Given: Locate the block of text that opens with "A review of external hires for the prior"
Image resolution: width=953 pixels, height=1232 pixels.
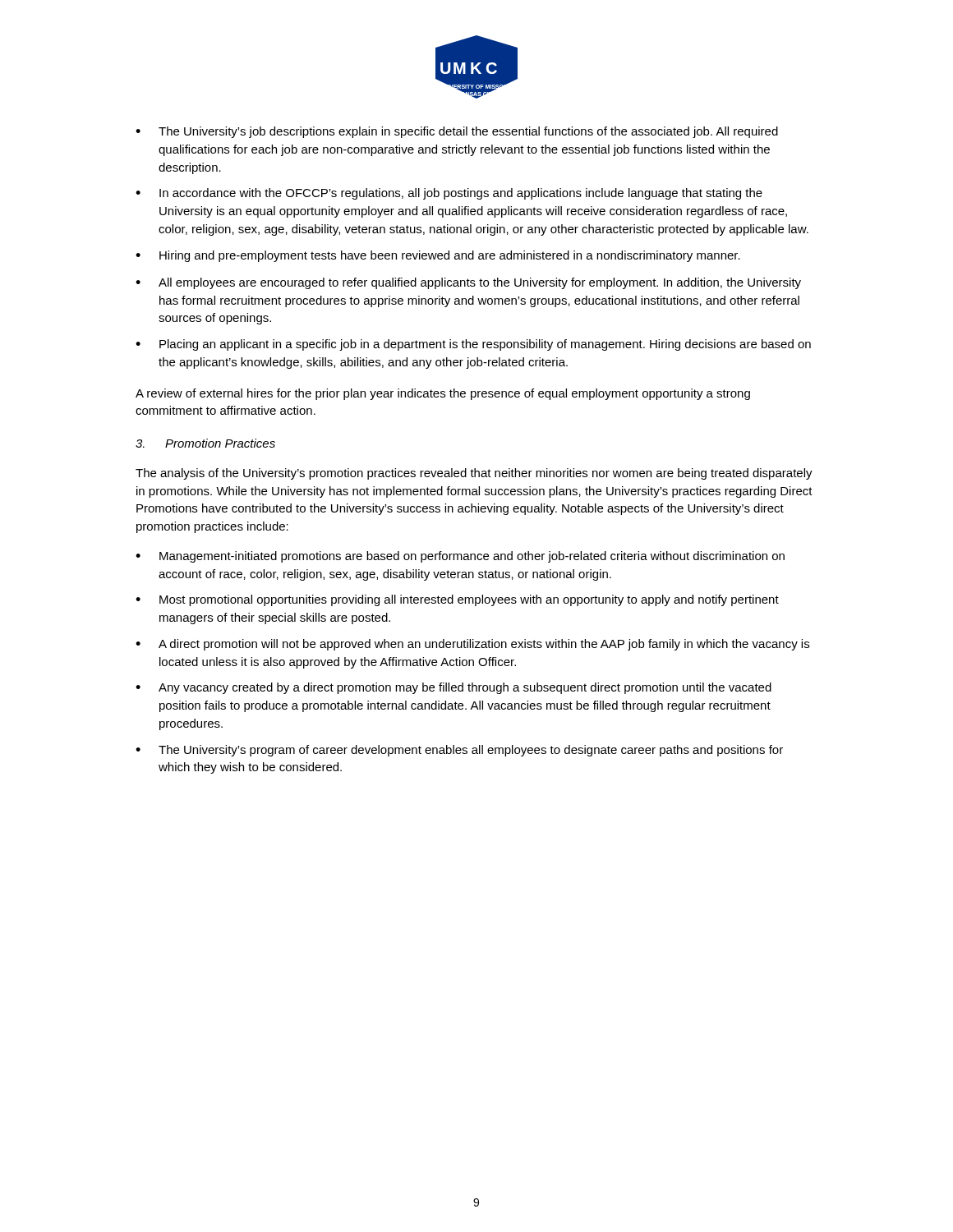Looking at the screenshot, I should 443,402.
